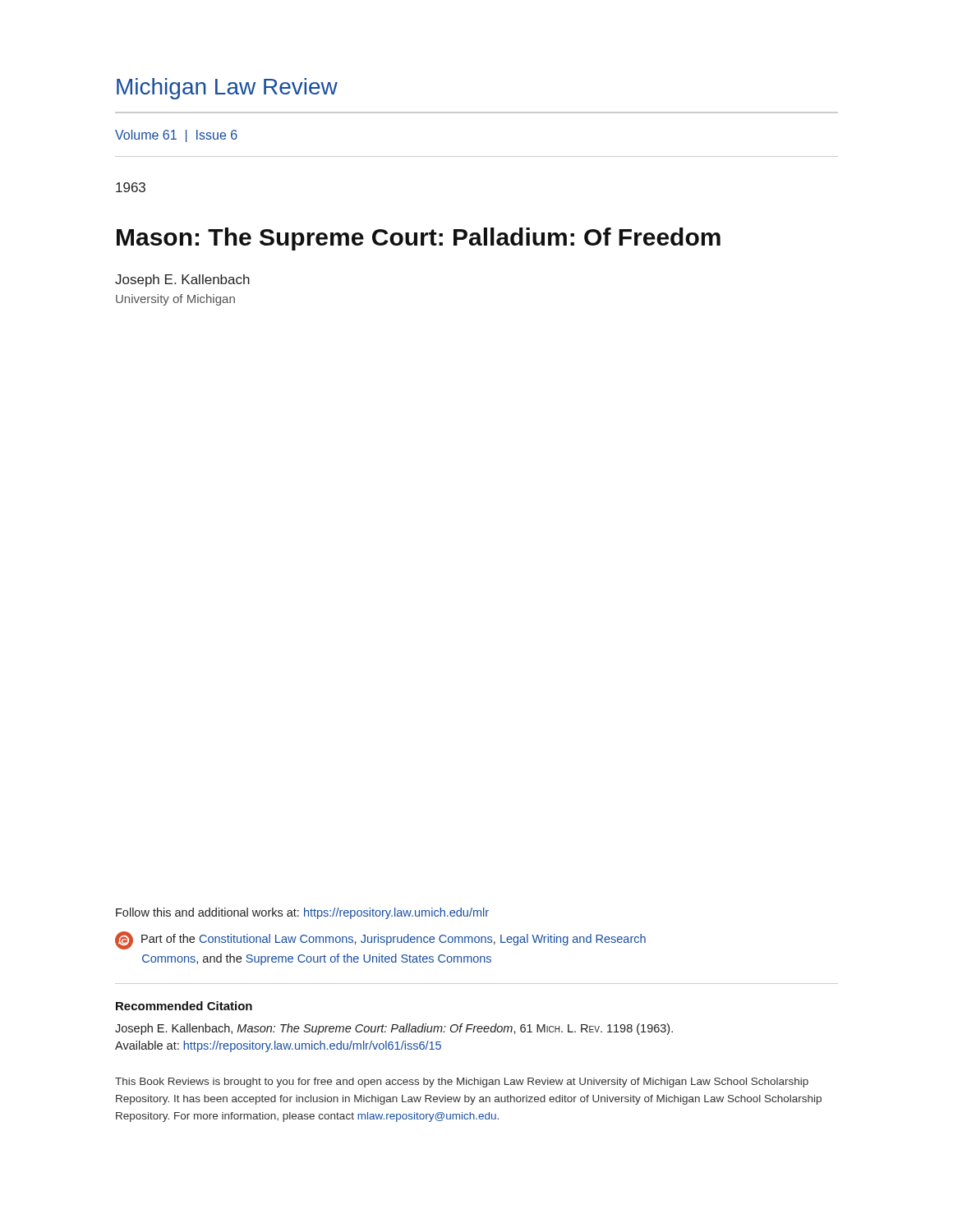Screen dimensions: 1232x953
Task: Find the text block that reads "This Book Reviews is brought to you"
Action: (x=476, y=1099)
